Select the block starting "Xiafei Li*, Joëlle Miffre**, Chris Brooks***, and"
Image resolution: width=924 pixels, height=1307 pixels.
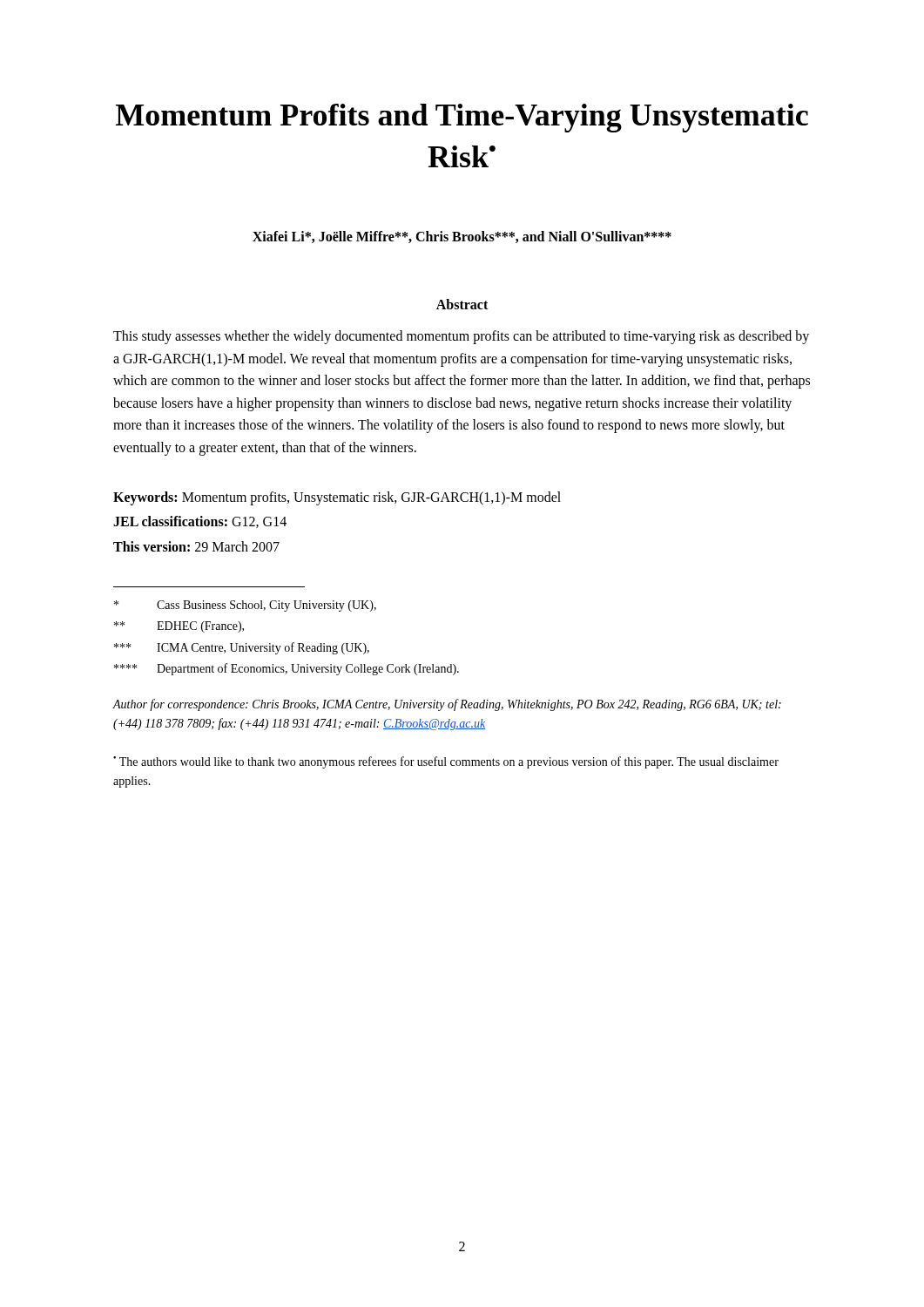[462, 237]
